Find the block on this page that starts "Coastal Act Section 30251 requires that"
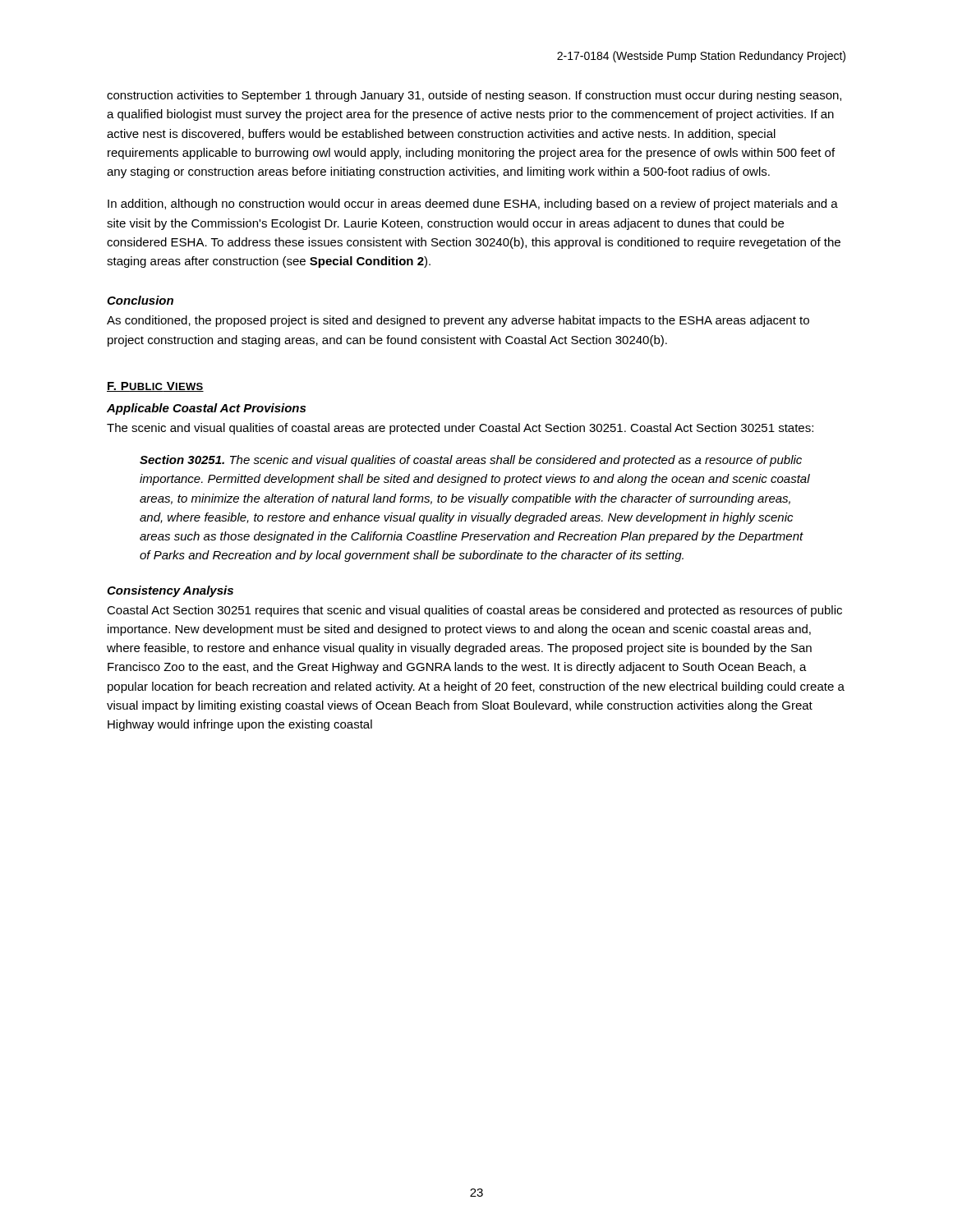Screen dimensions: 1232x953 [x=476, y=667]
